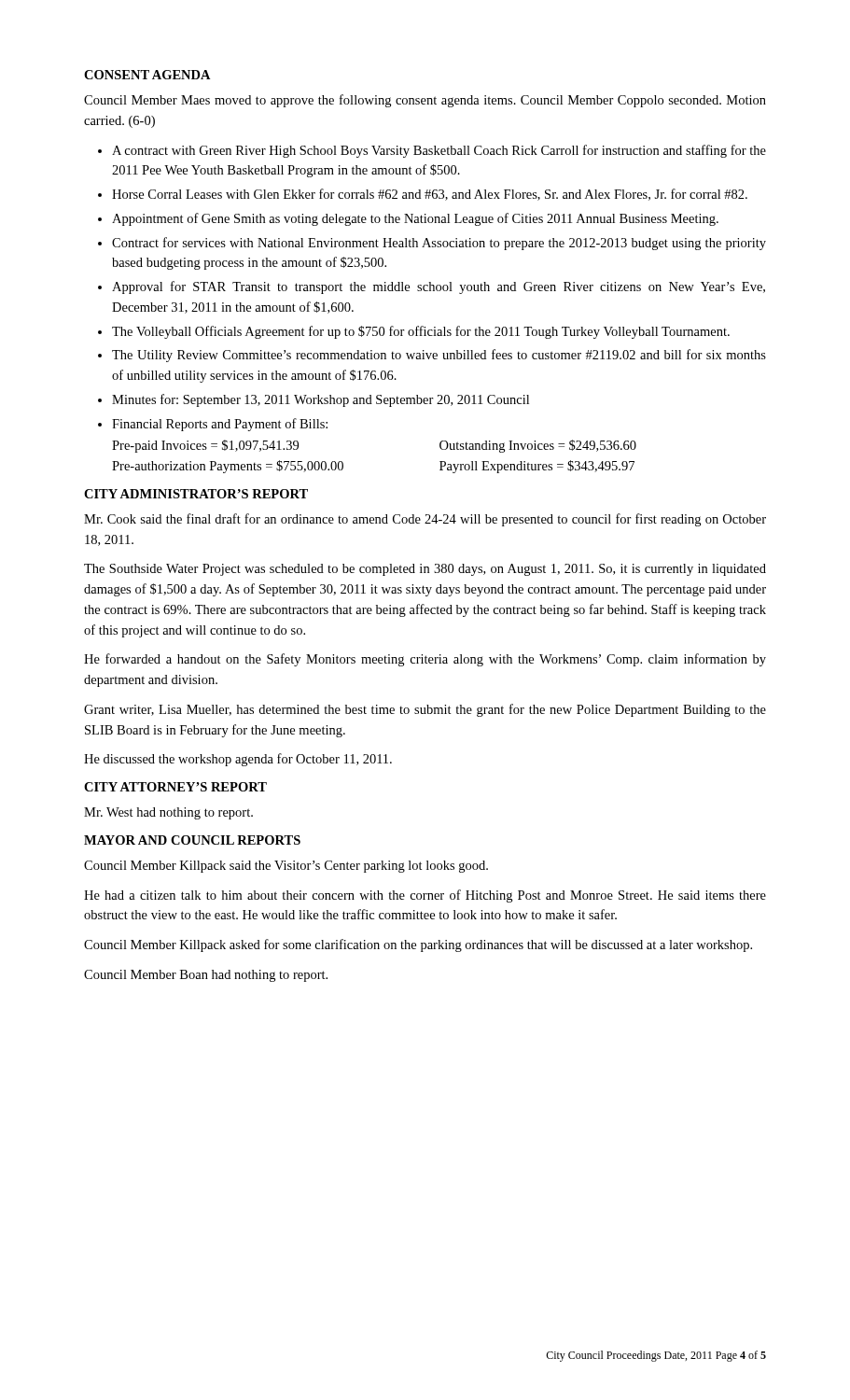
Task: Find the section header with the text "CITY ATTORNEY’S REPORT"
Action: pos(175,787)
